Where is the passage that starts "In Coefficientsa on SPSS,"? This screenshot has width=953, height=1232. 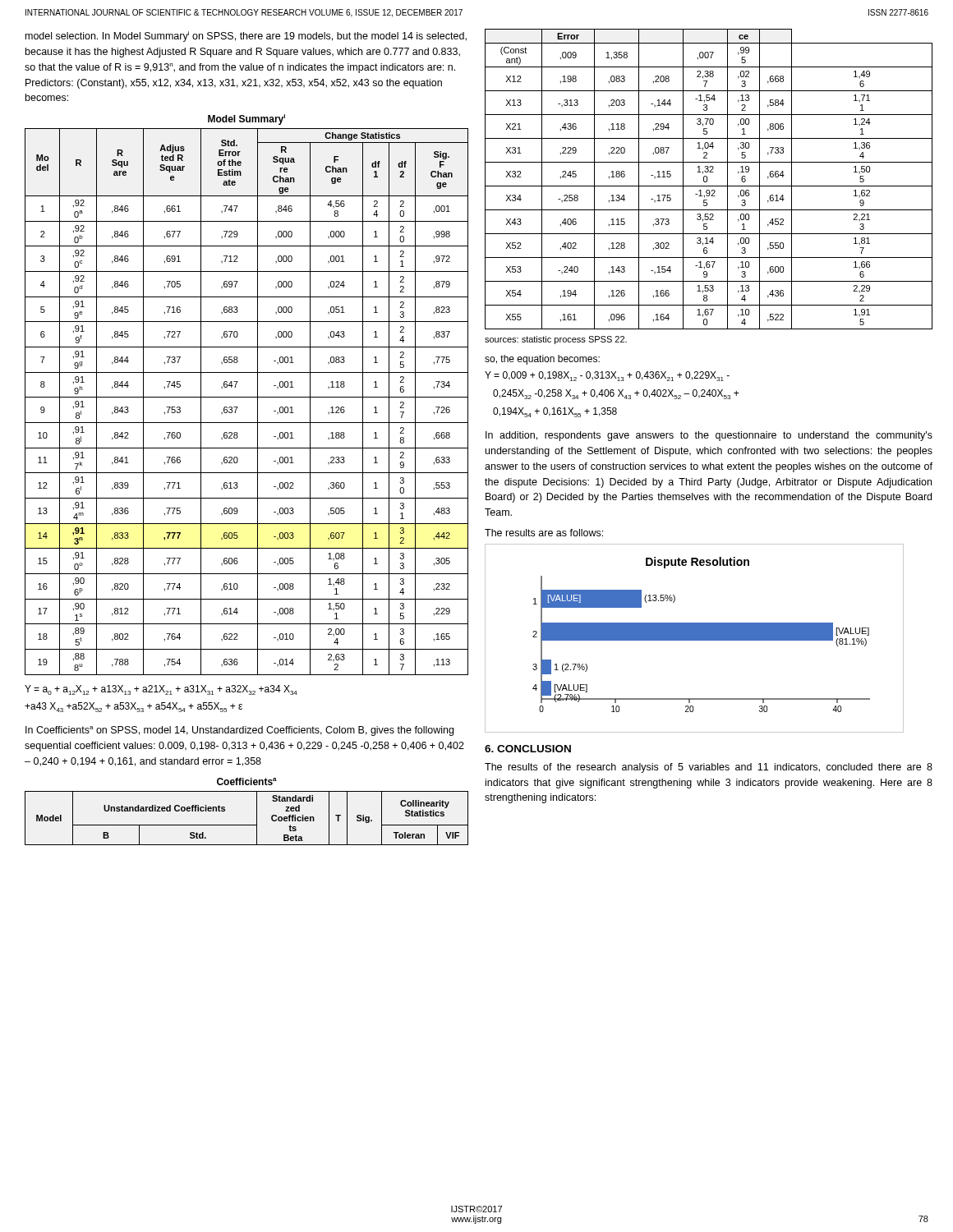[244, 745]
